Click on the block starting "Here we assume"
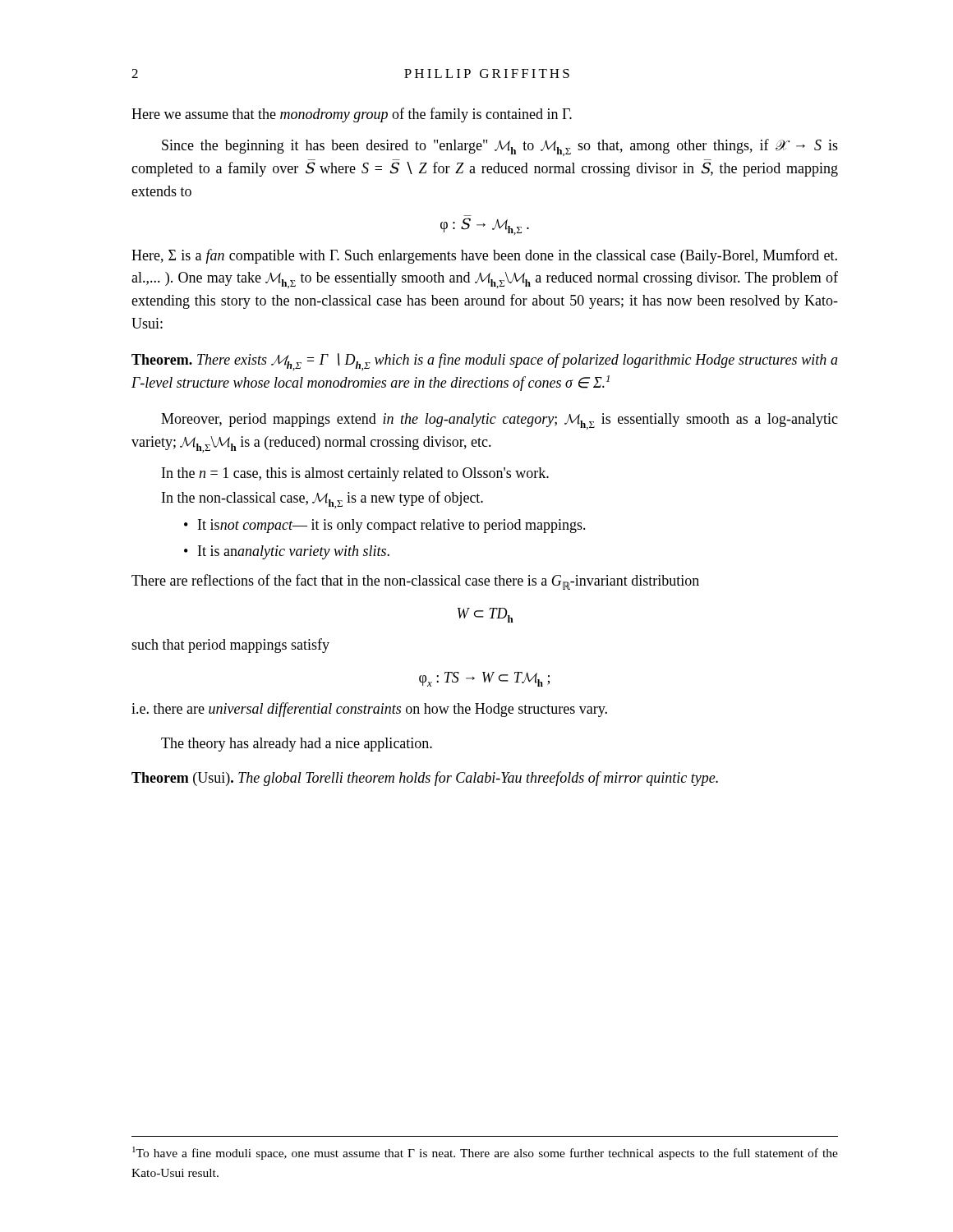 pos(485,115)
